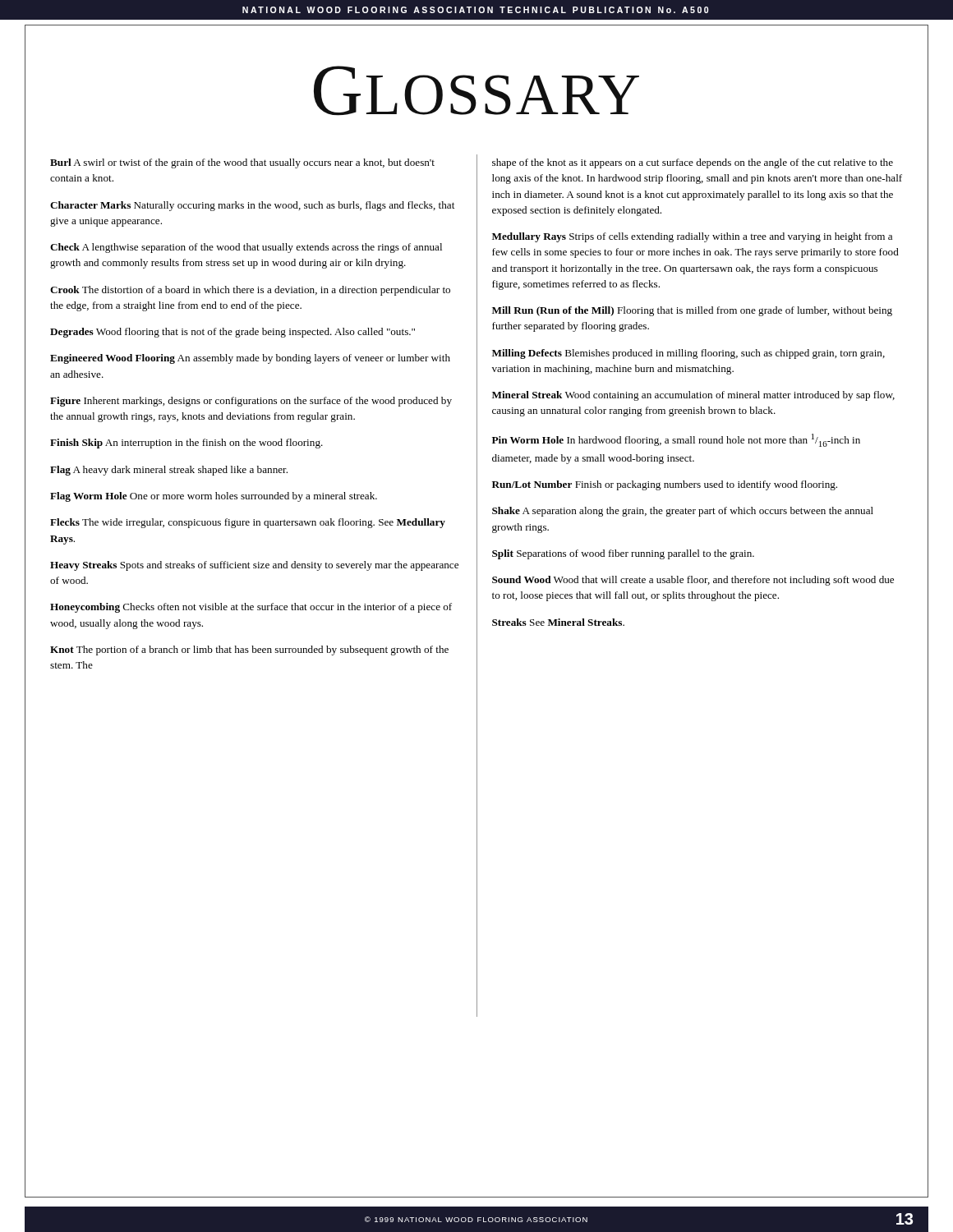The width and height of the screenshot is (953, 1232).
Task: Select the element starting "shape of the knot"
Action: click(697, 186)
